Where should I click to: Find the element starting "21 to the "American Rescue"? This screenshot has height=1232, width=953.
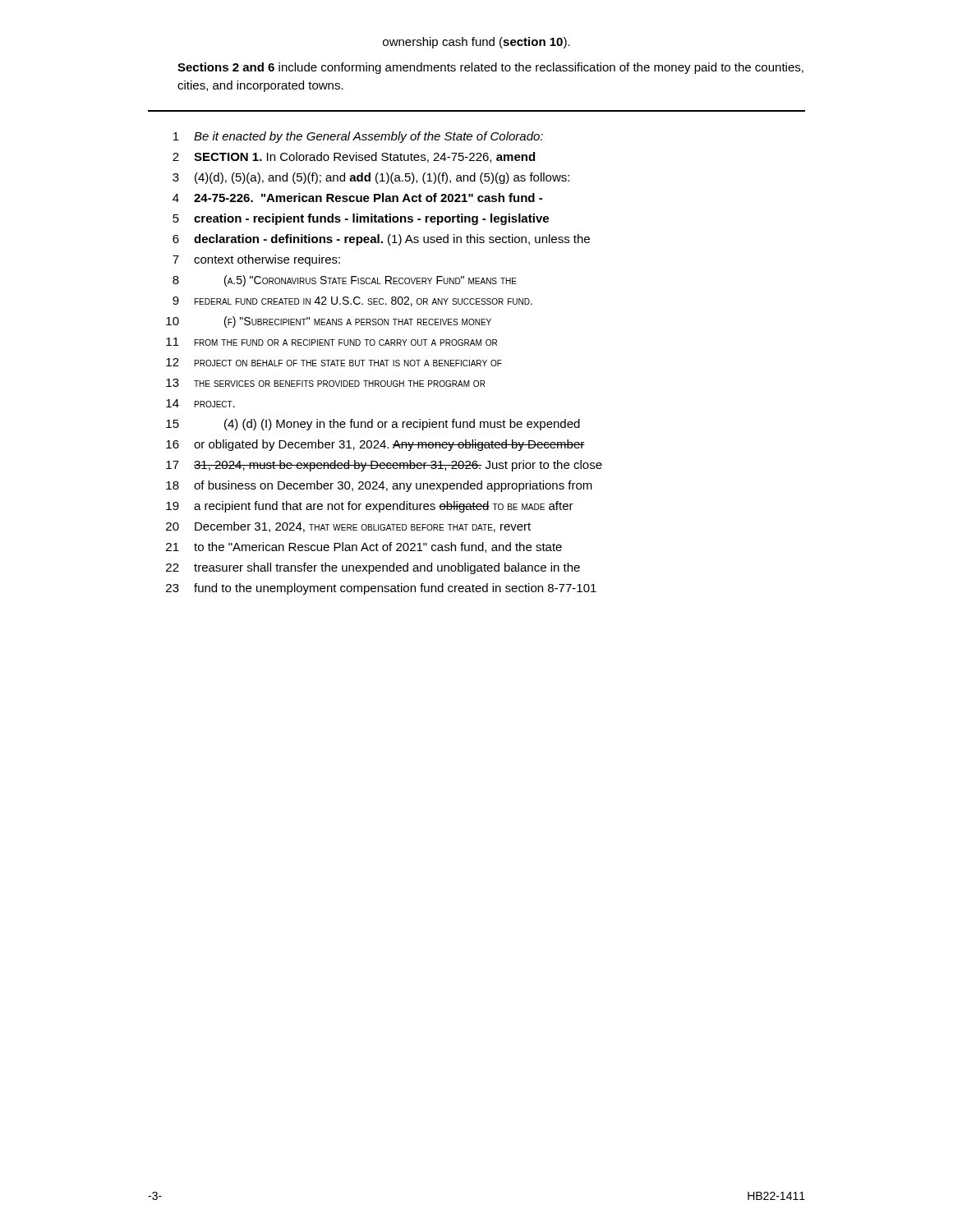476,546
